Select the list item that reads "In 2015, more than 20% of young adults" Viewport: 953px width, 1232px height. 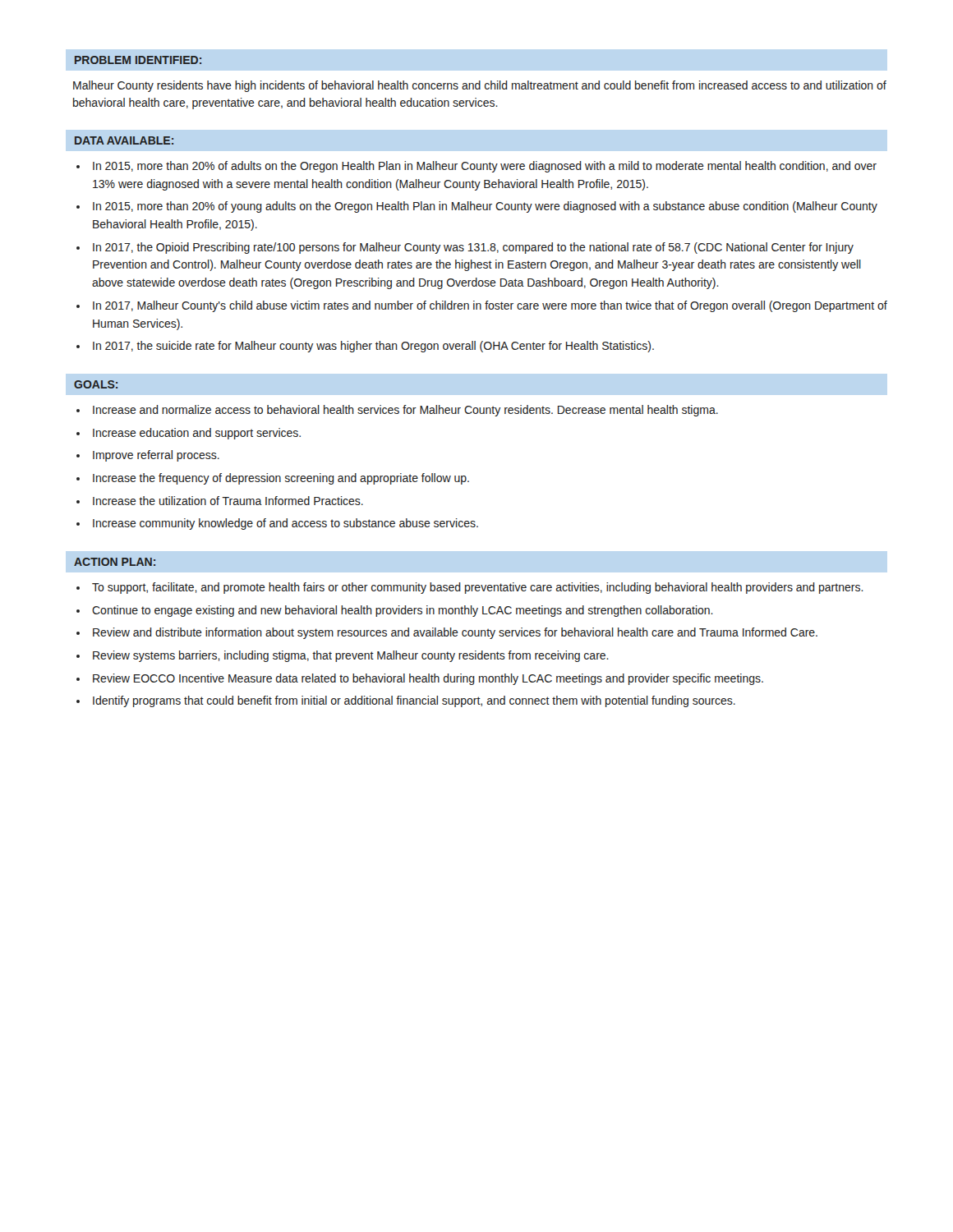pos(485,215)
